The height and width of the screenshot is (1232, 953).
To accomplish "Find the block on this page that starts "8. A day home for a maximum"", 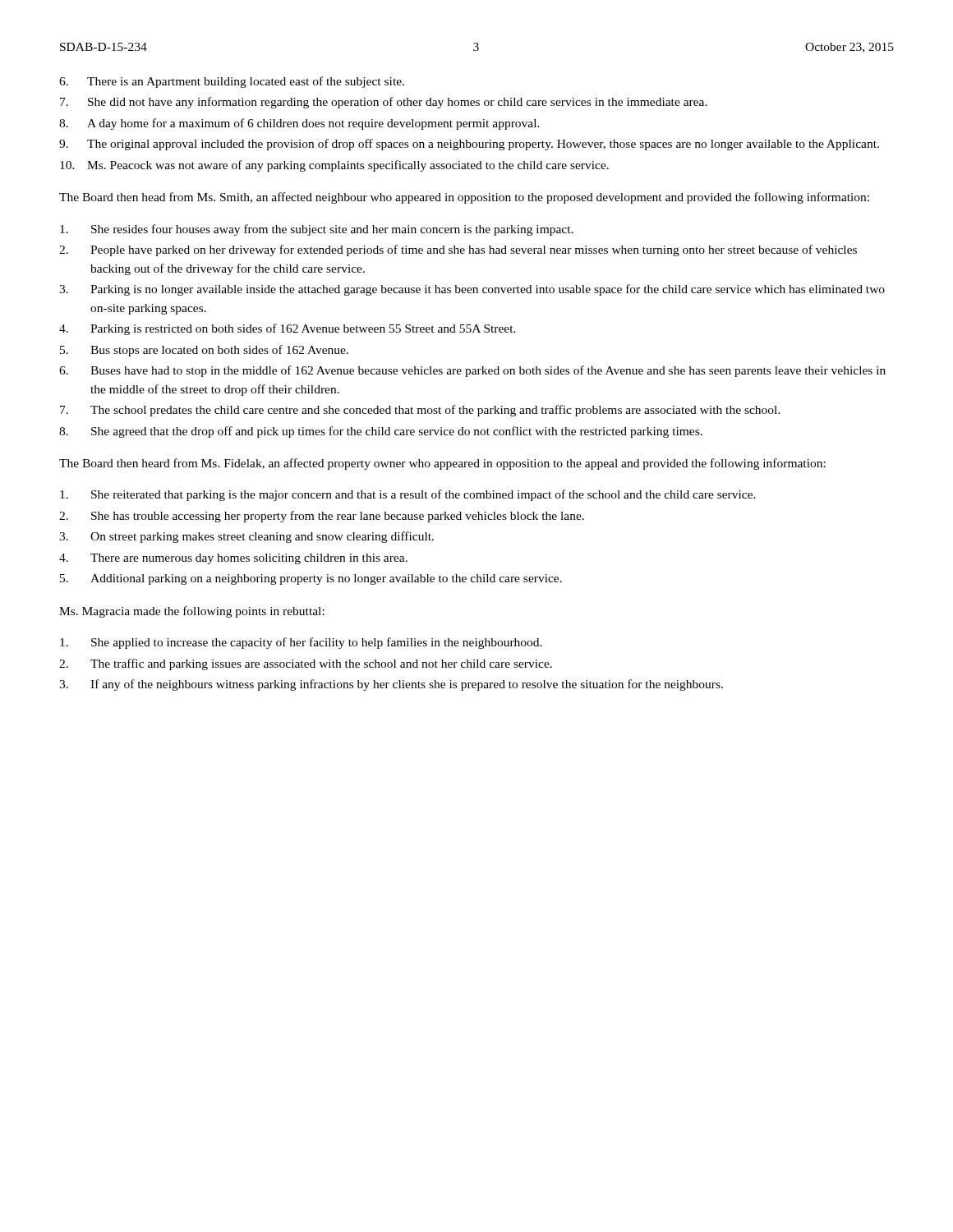I will tap(476, 123).
